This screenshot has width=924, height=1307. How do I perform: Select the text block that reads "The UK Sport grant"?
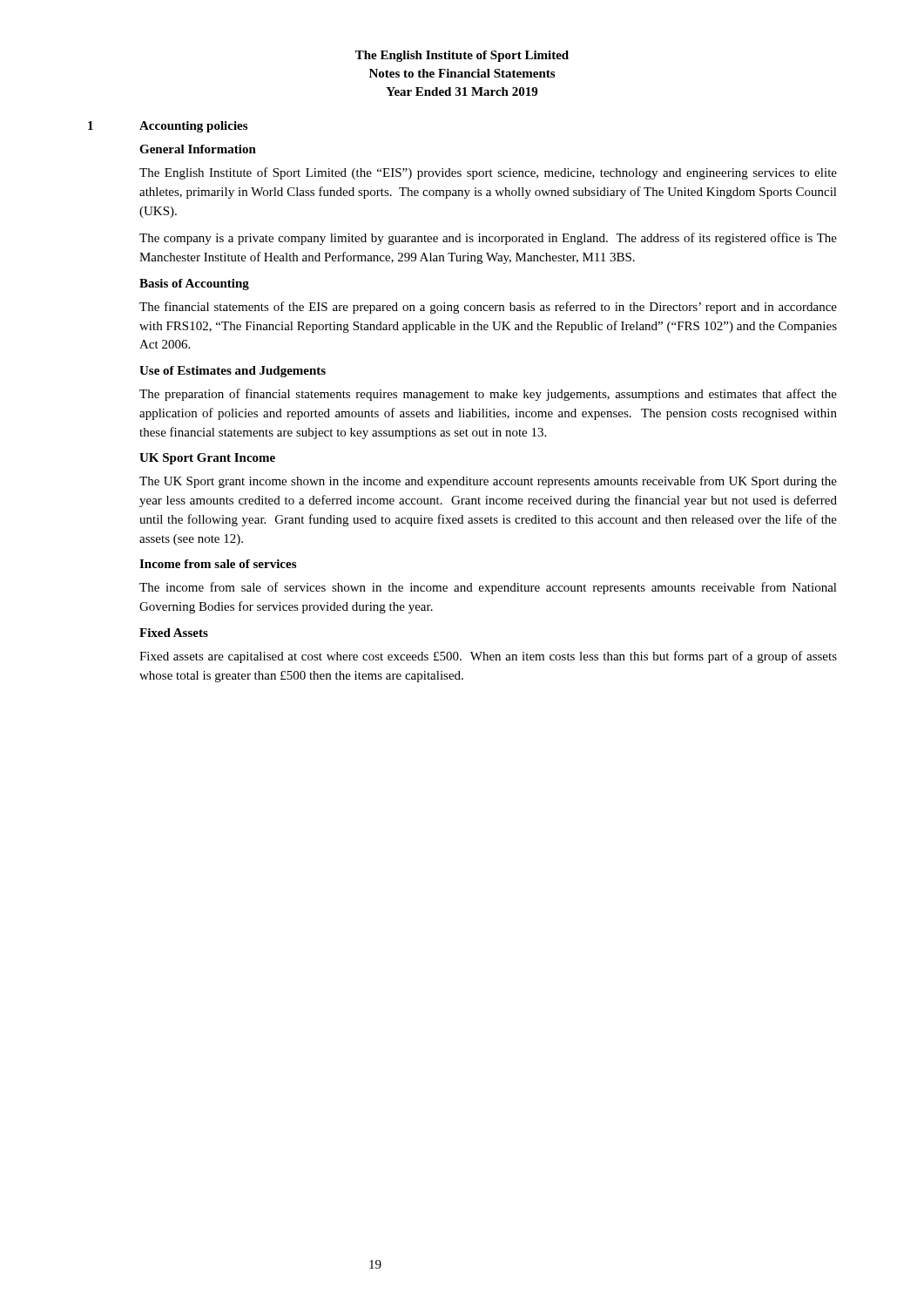(x=488, y=510)
